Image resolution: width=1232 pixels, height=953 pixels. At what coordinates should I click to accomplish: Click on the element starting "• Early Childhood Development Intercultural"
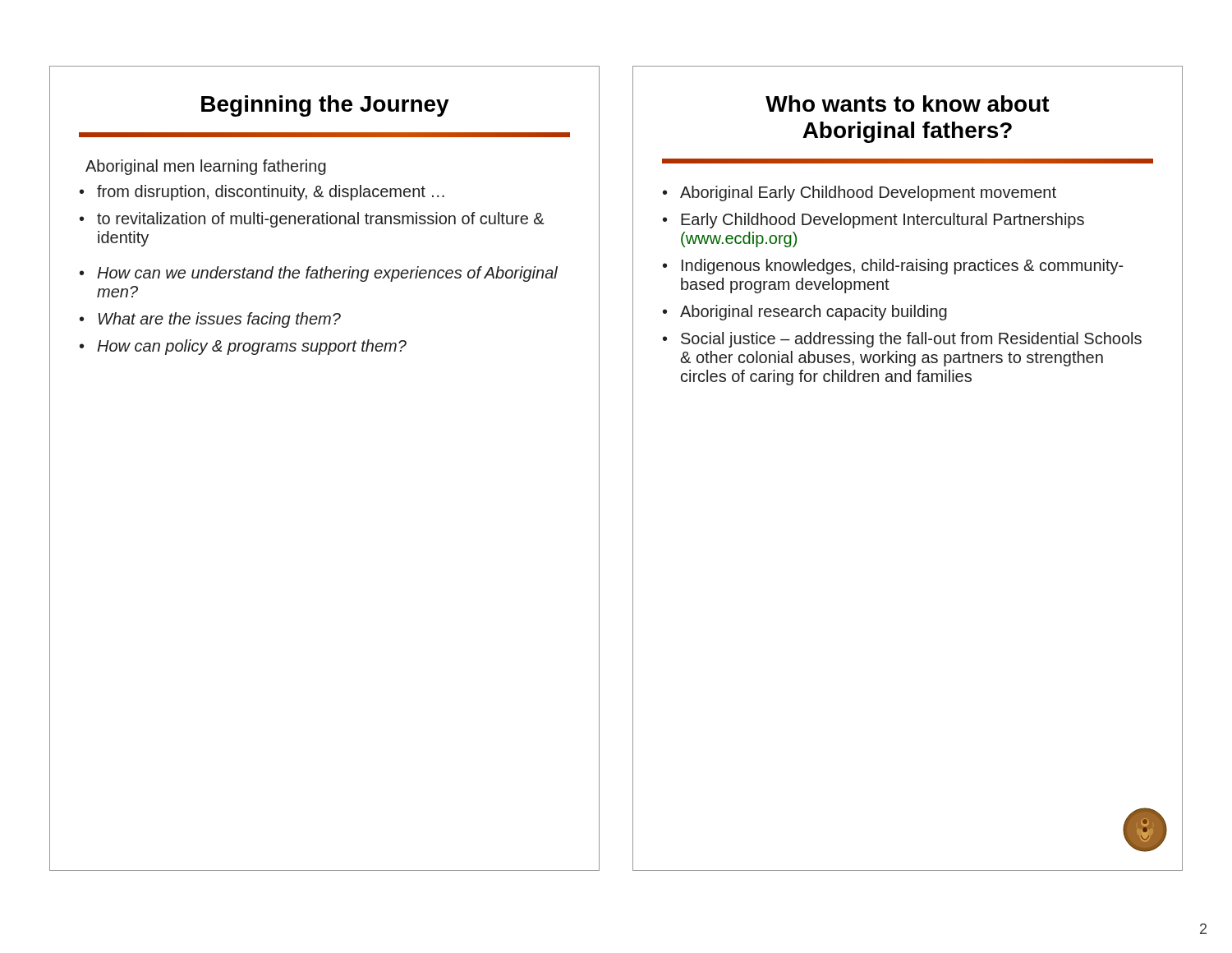pos(908,229)
